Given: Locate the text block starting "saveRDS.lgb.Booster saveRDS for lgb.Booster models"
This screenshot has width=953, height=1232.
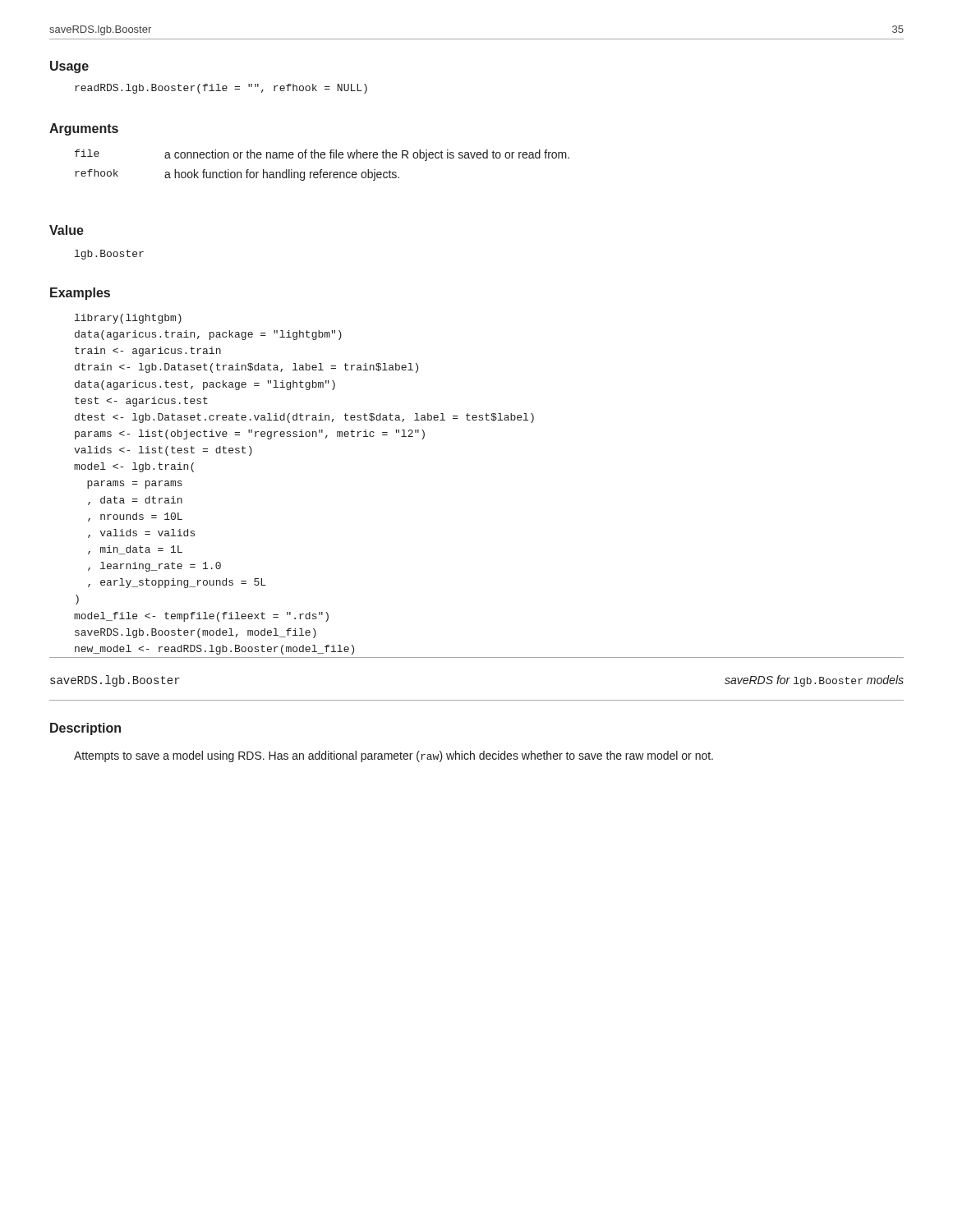Looking at the screenshot, I should (x=113, y=680).
